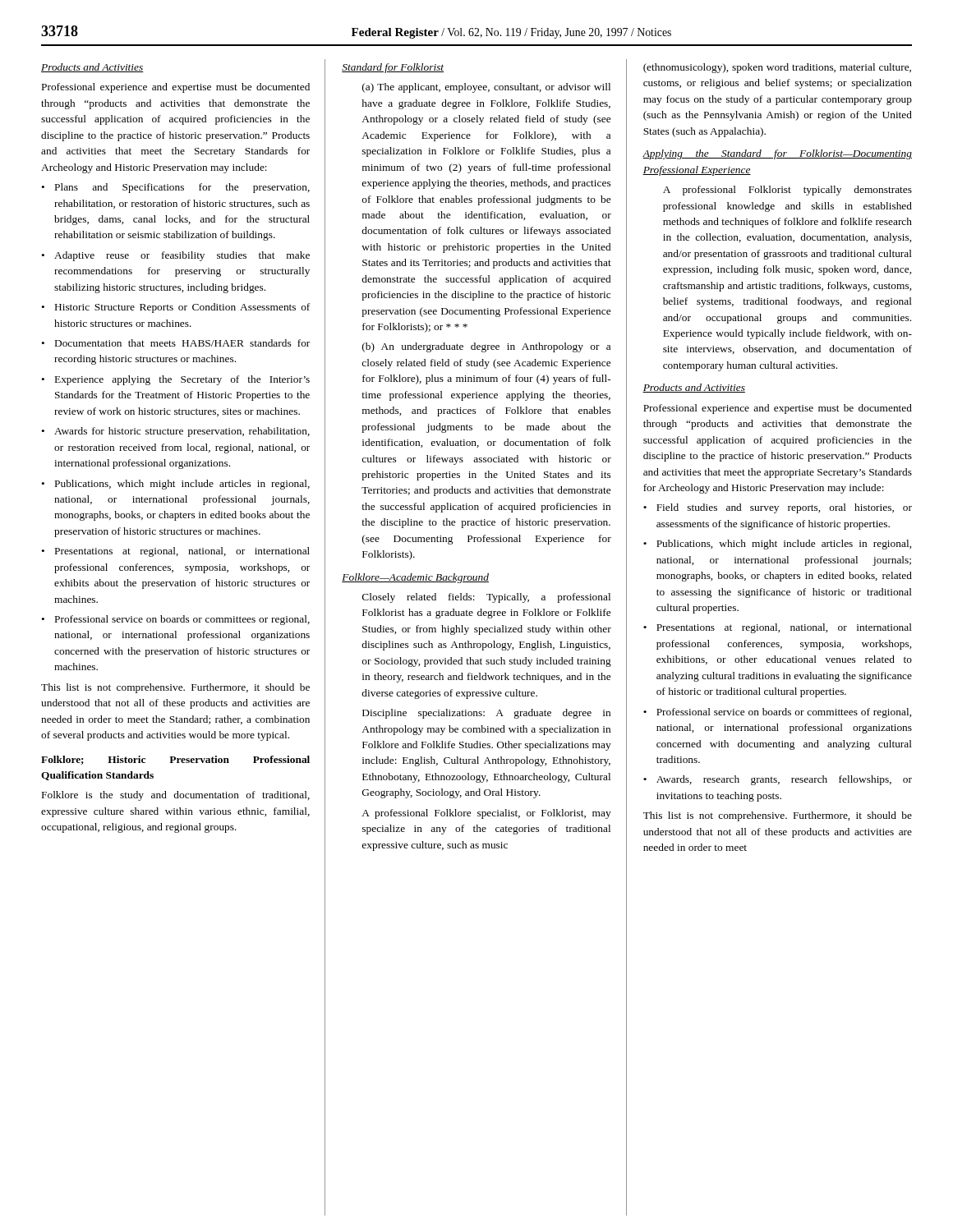953x1232 pixels.
Task: Click on the block starting "(b) An undergraduate degree in Anthropology"
Action: (486, 451)
